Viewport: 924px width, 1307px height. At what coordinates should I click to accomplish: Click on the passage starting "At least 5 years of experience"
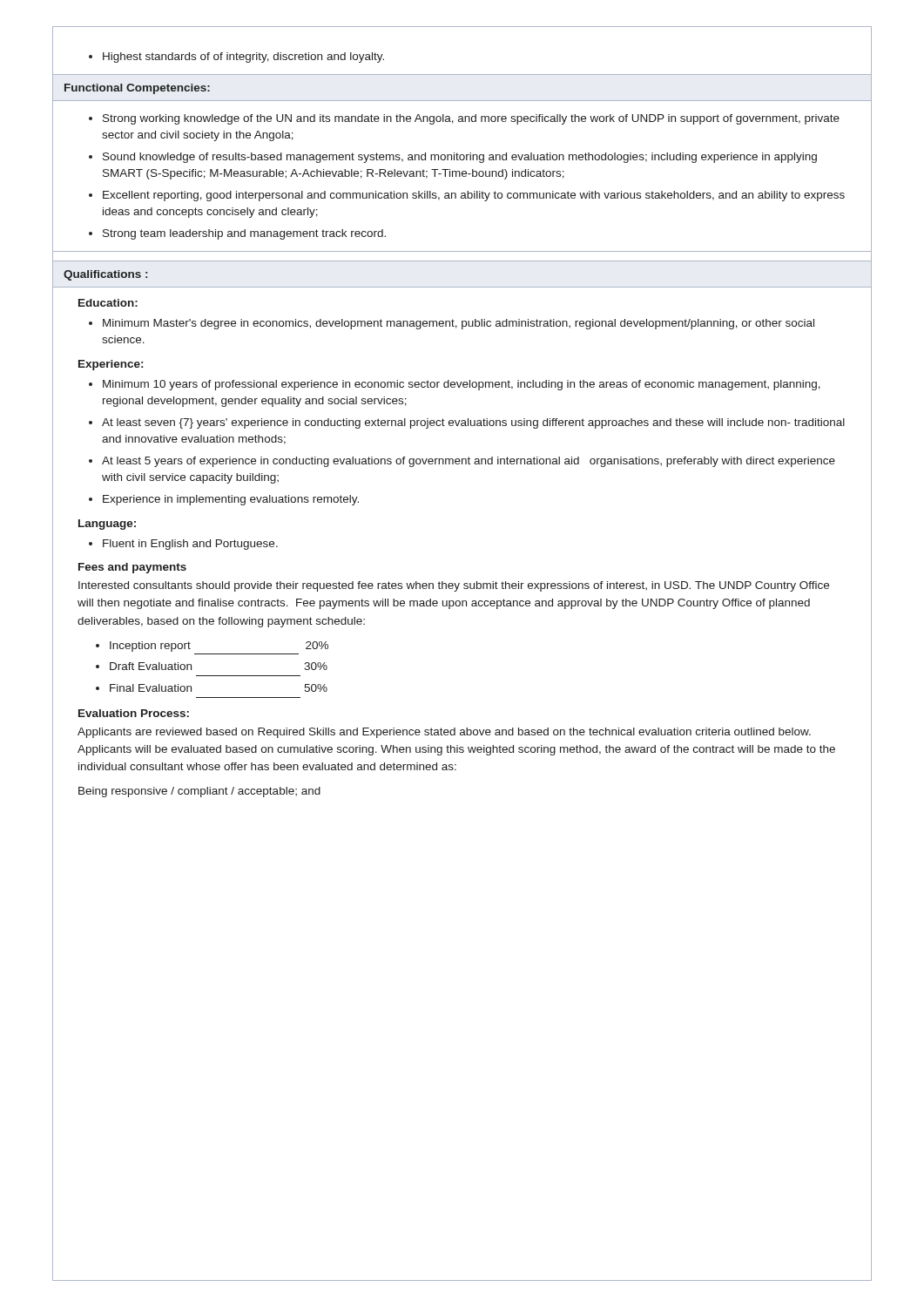474,469
